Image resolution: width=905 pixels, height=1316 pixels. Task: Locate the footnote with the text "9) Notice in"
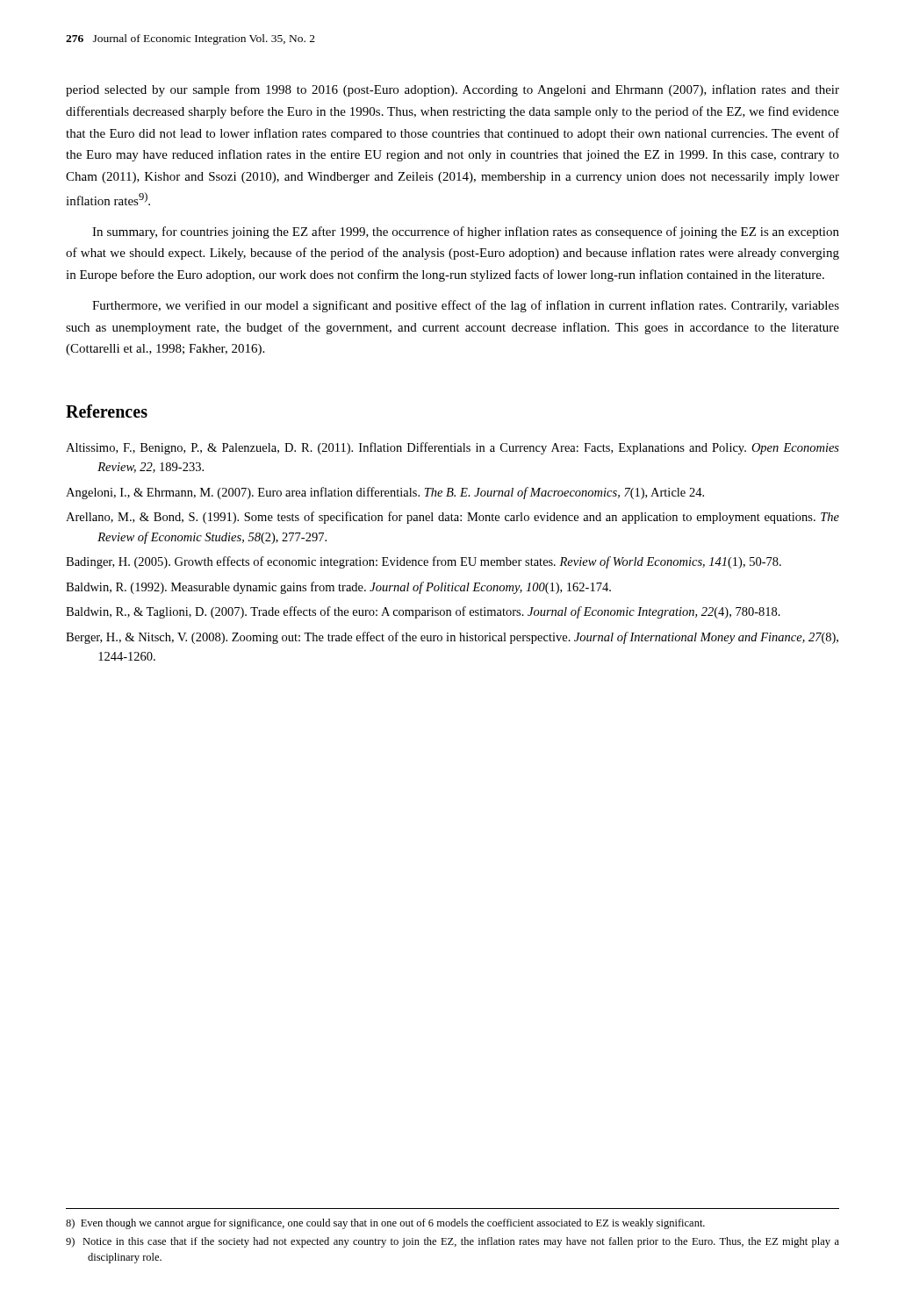(x=452, y=1249)
